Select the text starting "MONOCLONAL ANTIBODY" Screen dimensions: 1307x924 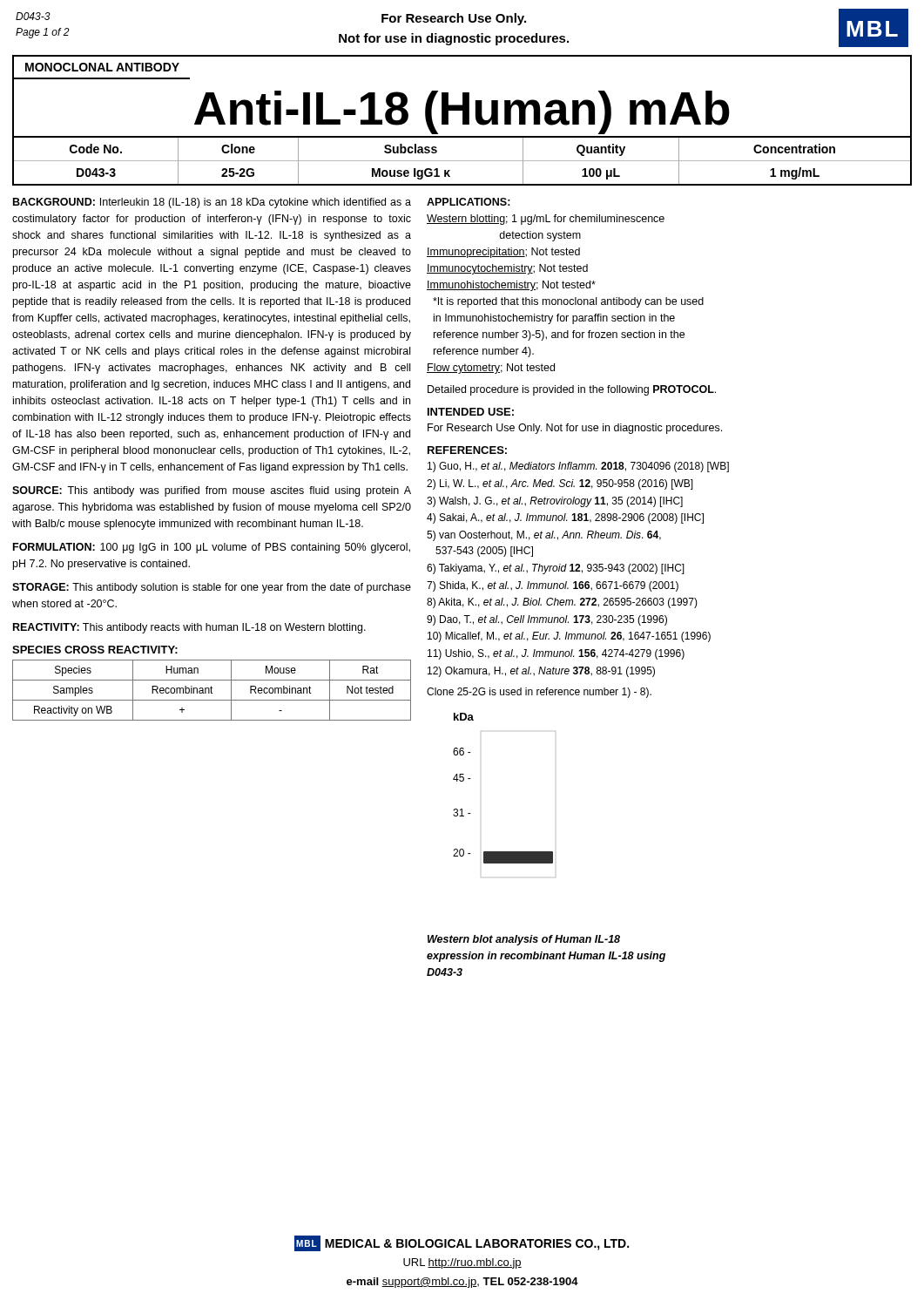click(102, 67)
